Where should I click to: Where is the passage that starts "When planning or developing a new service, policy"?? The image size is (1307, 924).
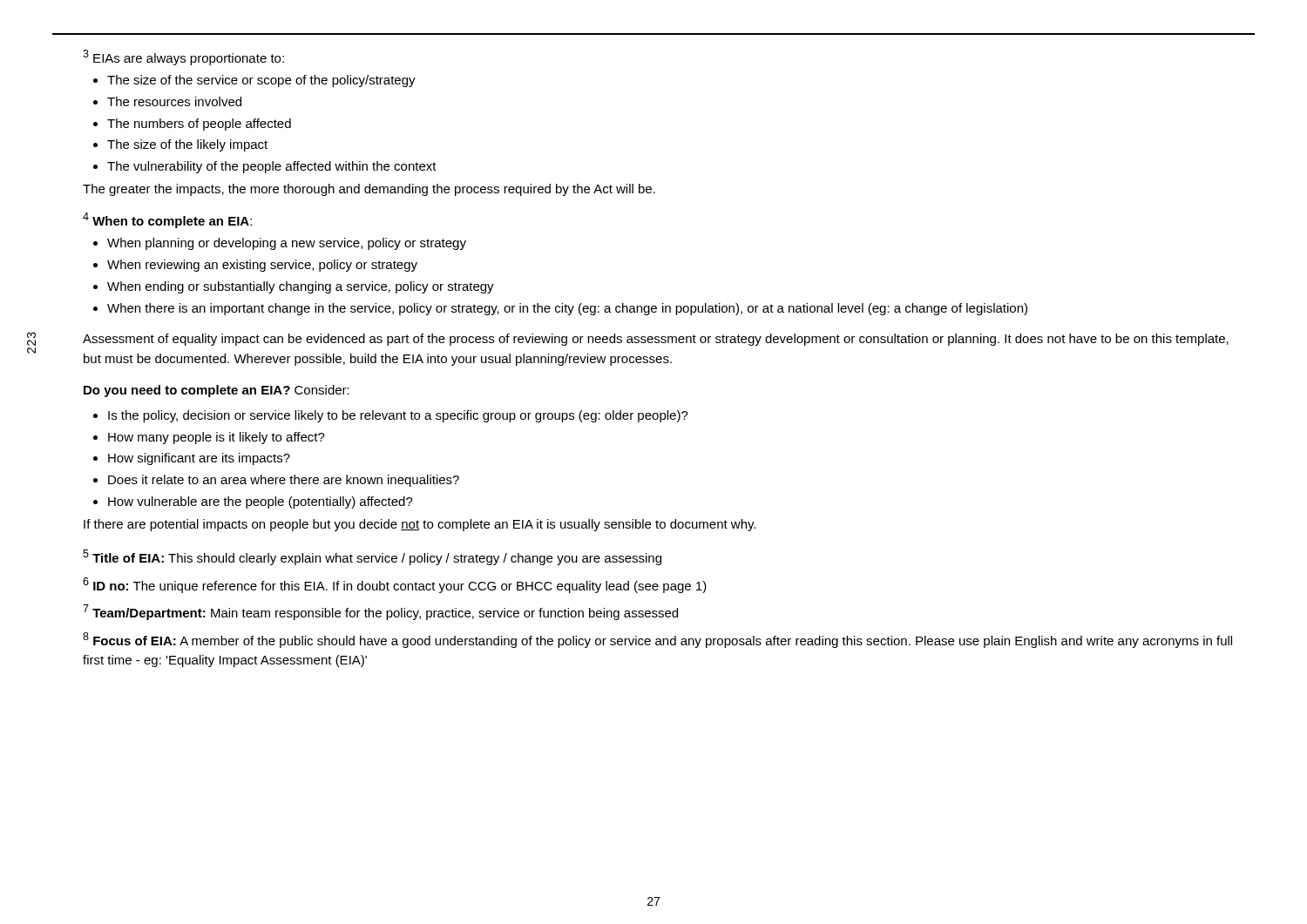(287, 243)
